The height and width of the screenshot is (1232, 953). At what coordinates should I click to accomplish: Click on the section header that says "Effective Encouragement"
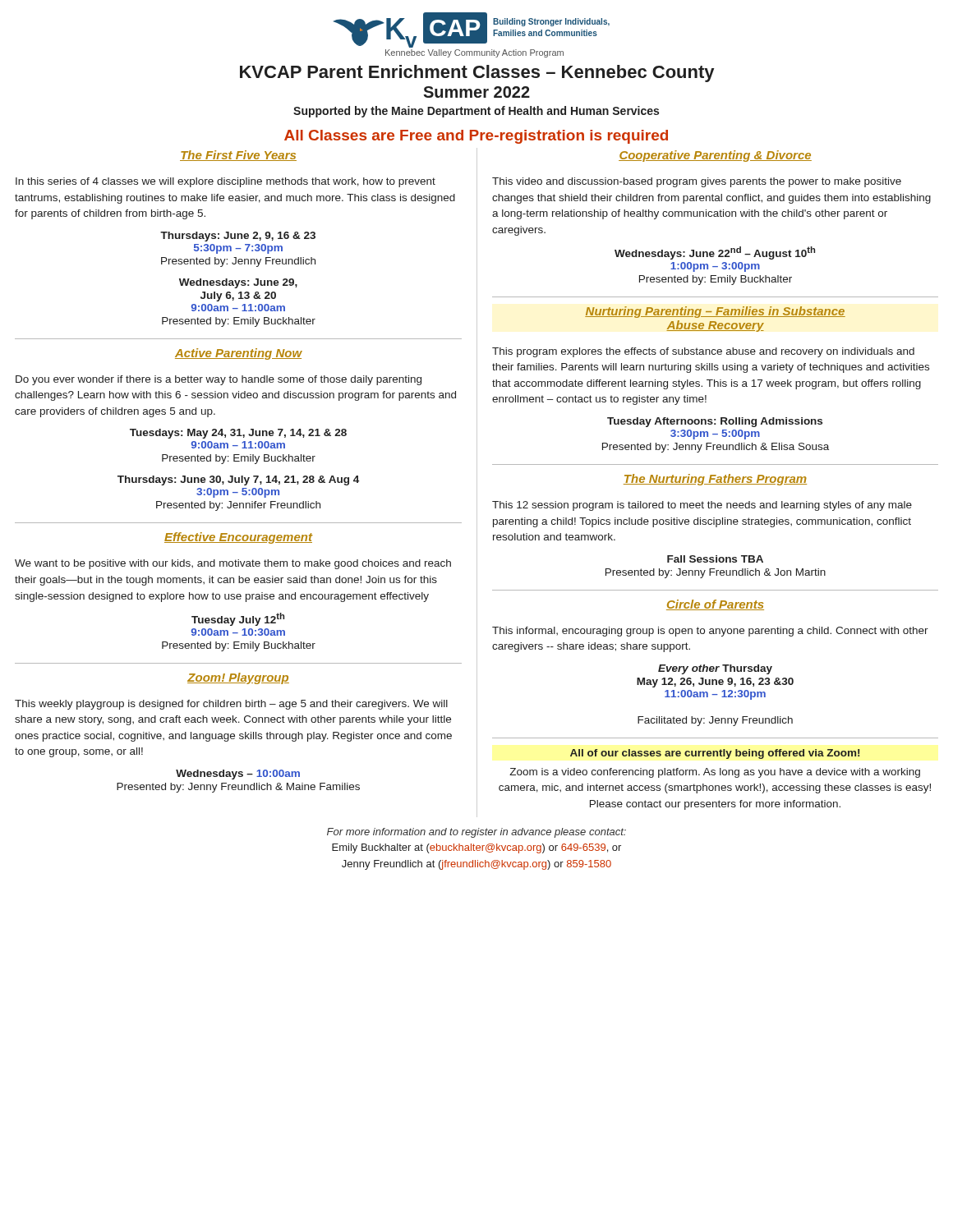coord(238,537)
